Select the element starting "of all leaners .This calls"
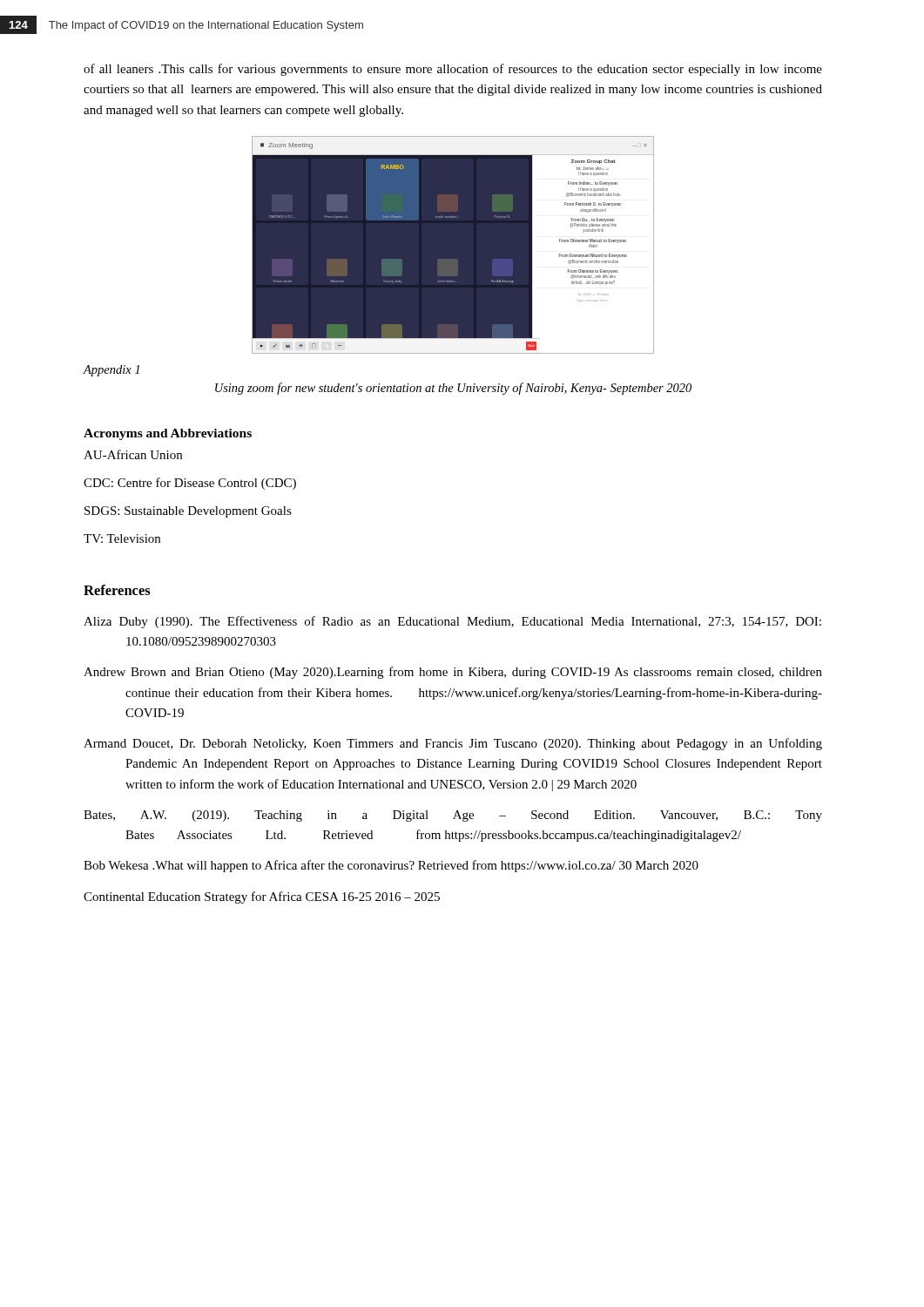 [453, 89]
